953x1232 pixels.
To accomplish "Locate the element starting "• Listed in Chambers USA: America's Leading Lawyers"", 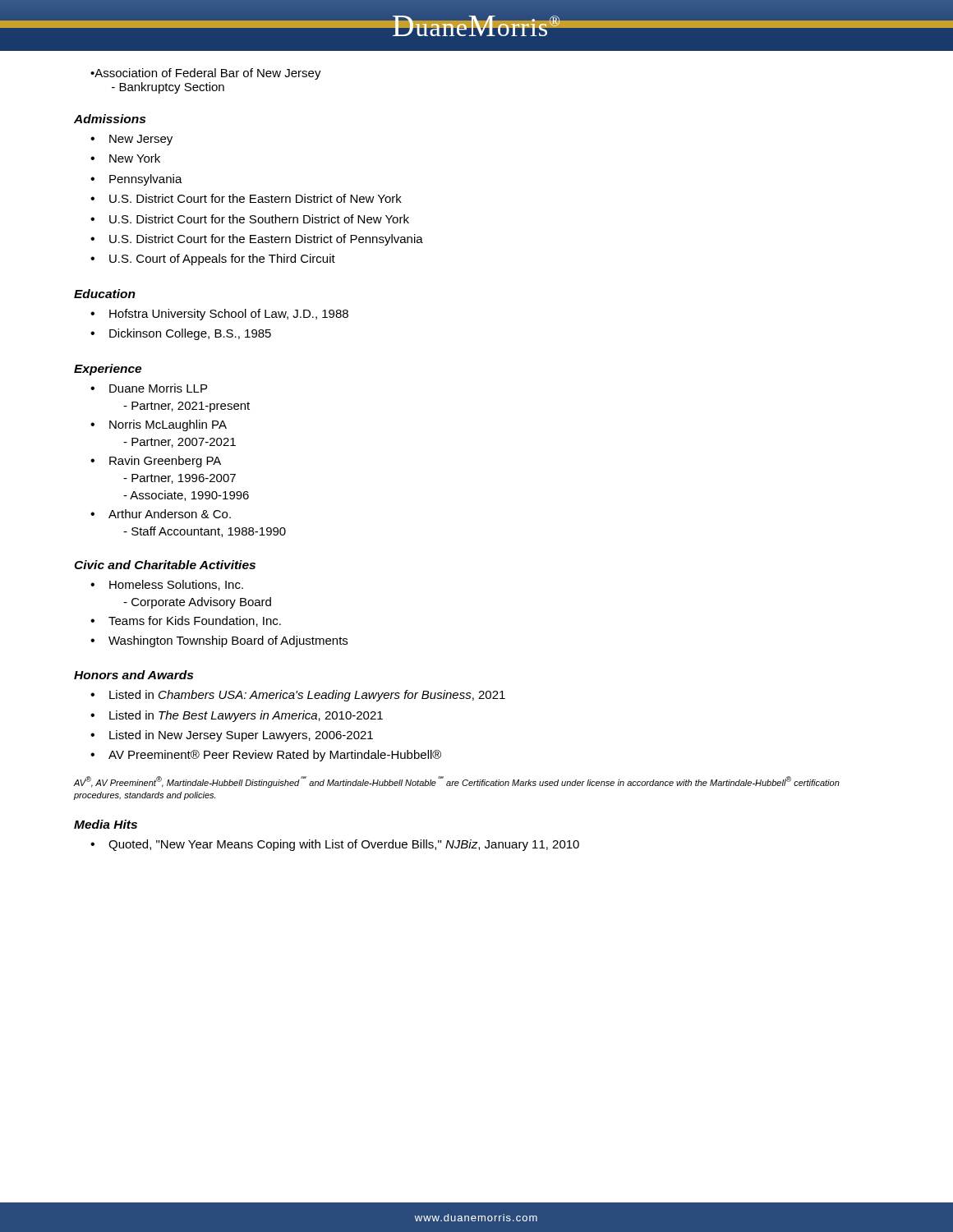I will point(298,695).
